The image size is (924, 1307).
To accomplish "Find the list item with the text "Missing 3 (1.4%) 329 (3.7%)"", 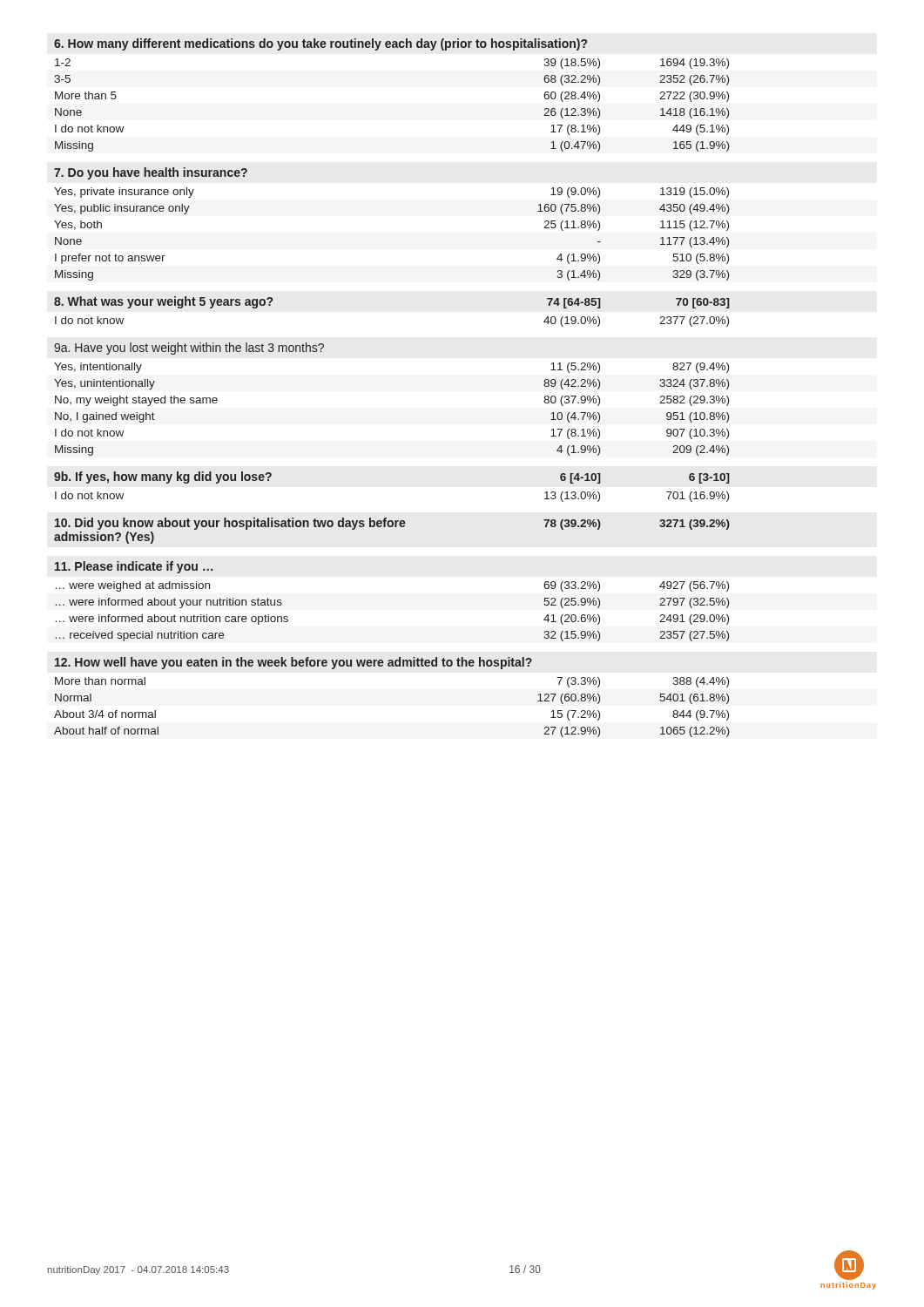I will click(72, 276).
